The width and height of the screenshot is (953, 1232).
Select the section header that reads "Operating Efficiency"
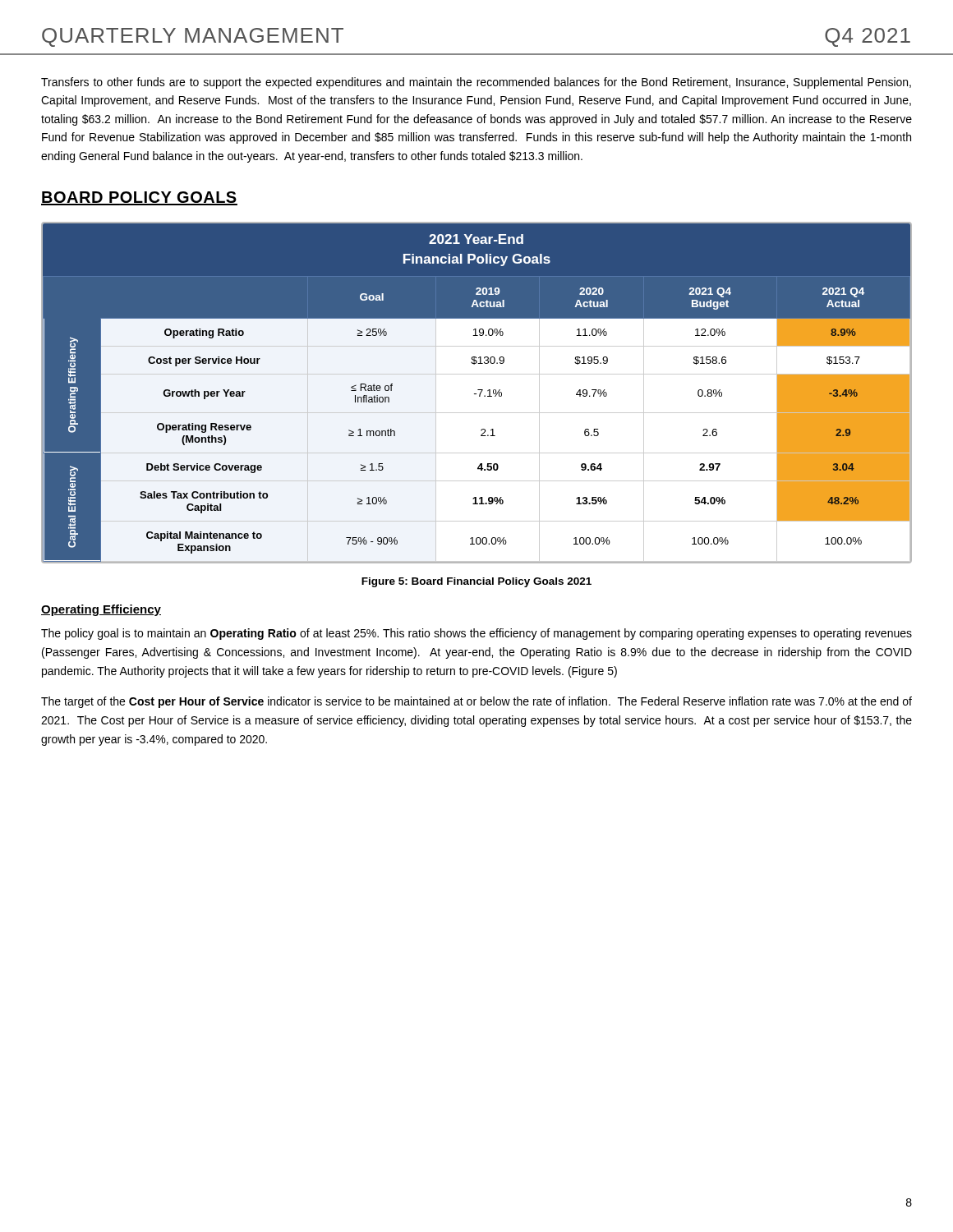click(101, 609)
